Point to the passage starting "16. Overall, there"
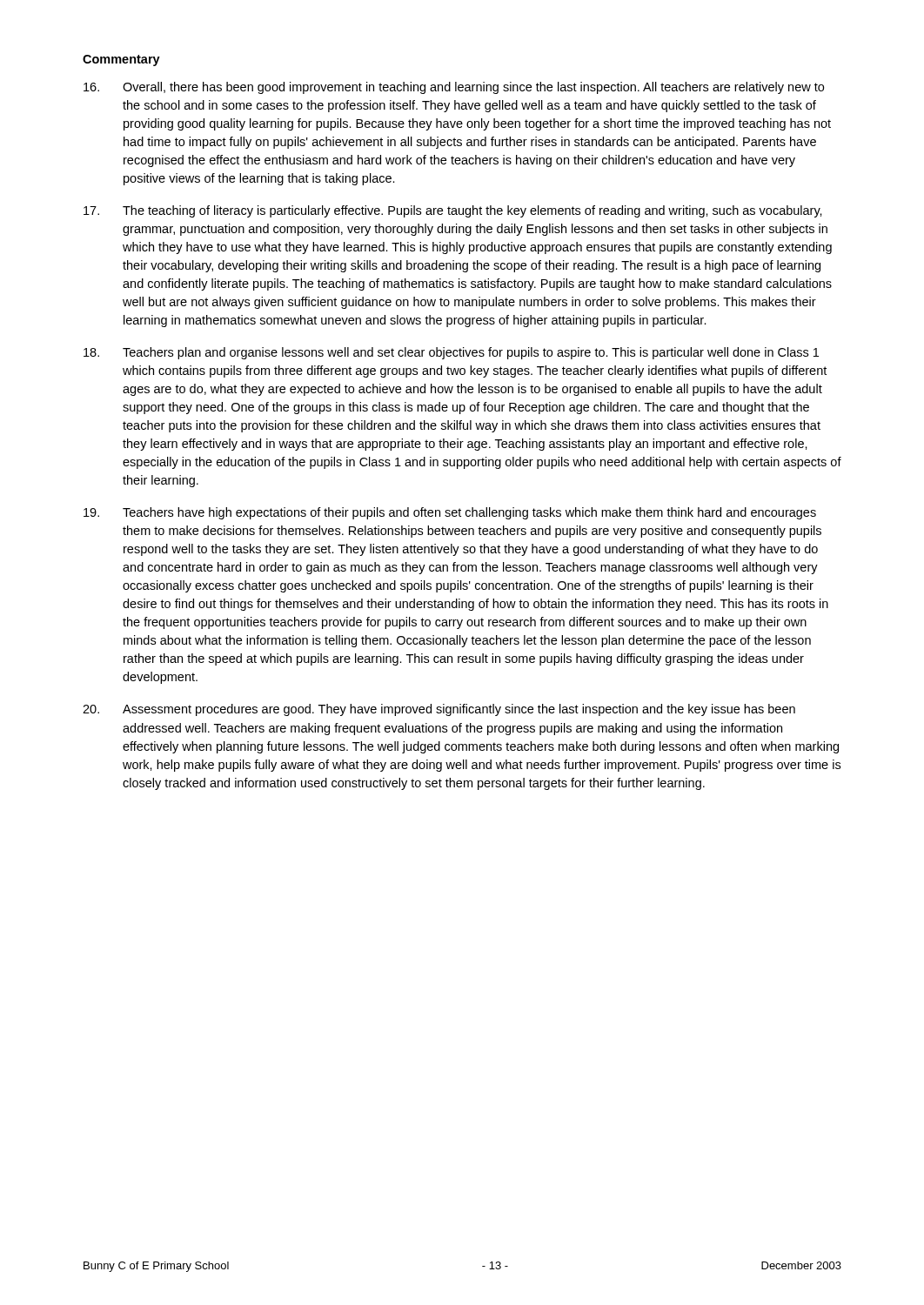Viewport: 924px width, 1305px height. (462, 133)
